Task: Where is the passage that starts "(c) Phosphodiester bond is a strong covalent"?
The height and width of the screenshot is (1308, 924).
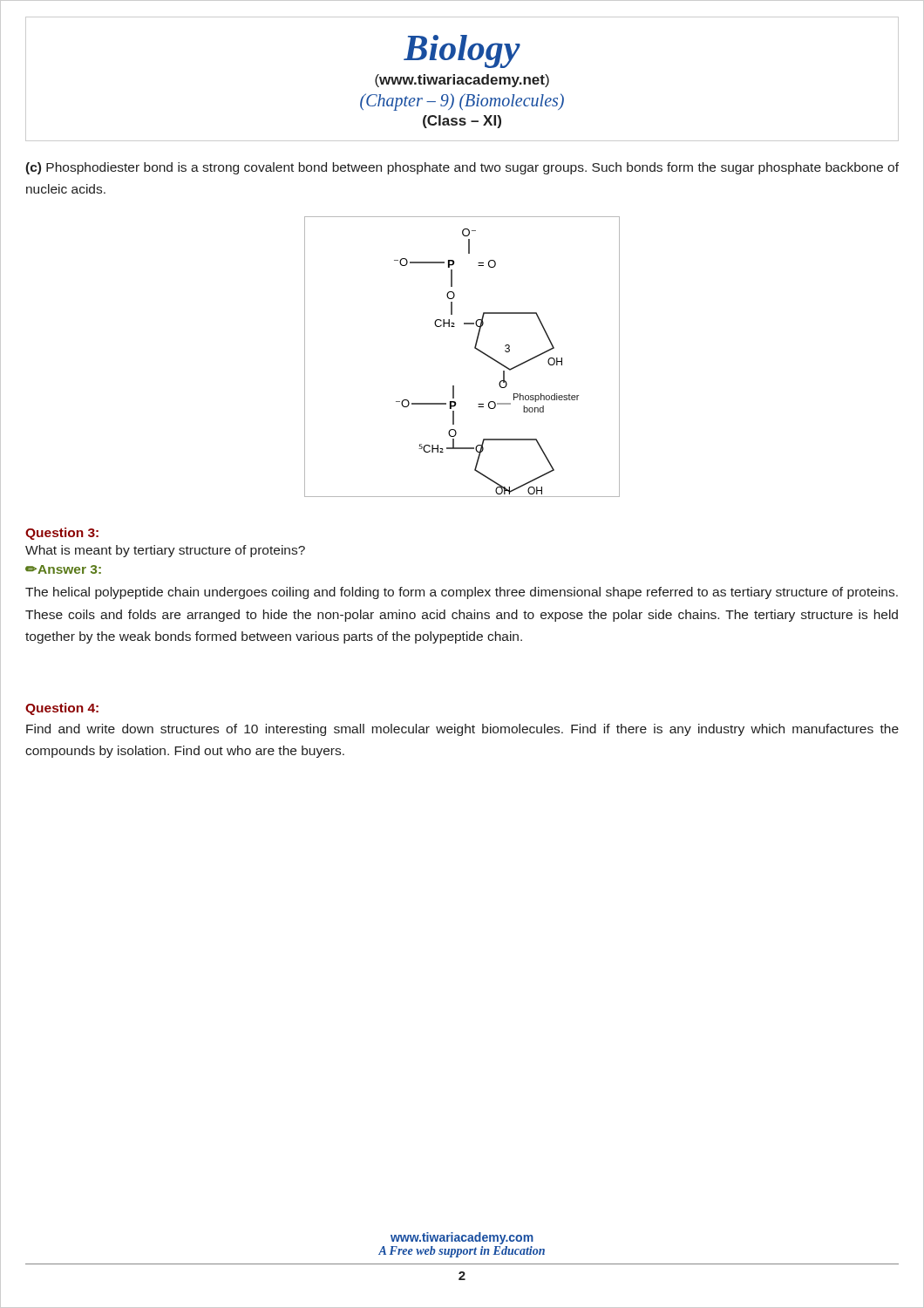Action: coord(462,178)
